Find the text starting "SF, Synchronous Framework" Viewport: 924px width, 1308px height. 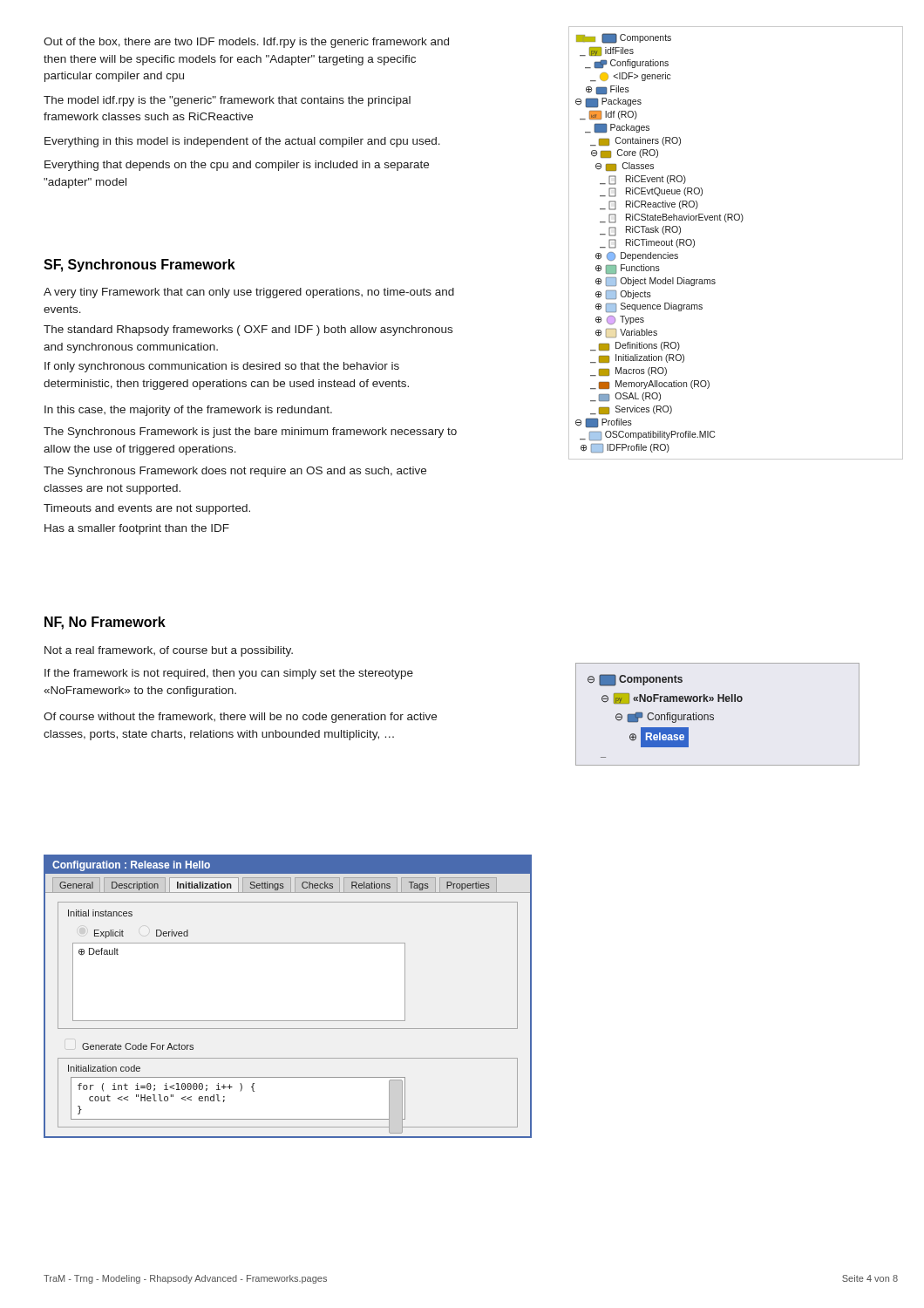[x=139, y=265]
